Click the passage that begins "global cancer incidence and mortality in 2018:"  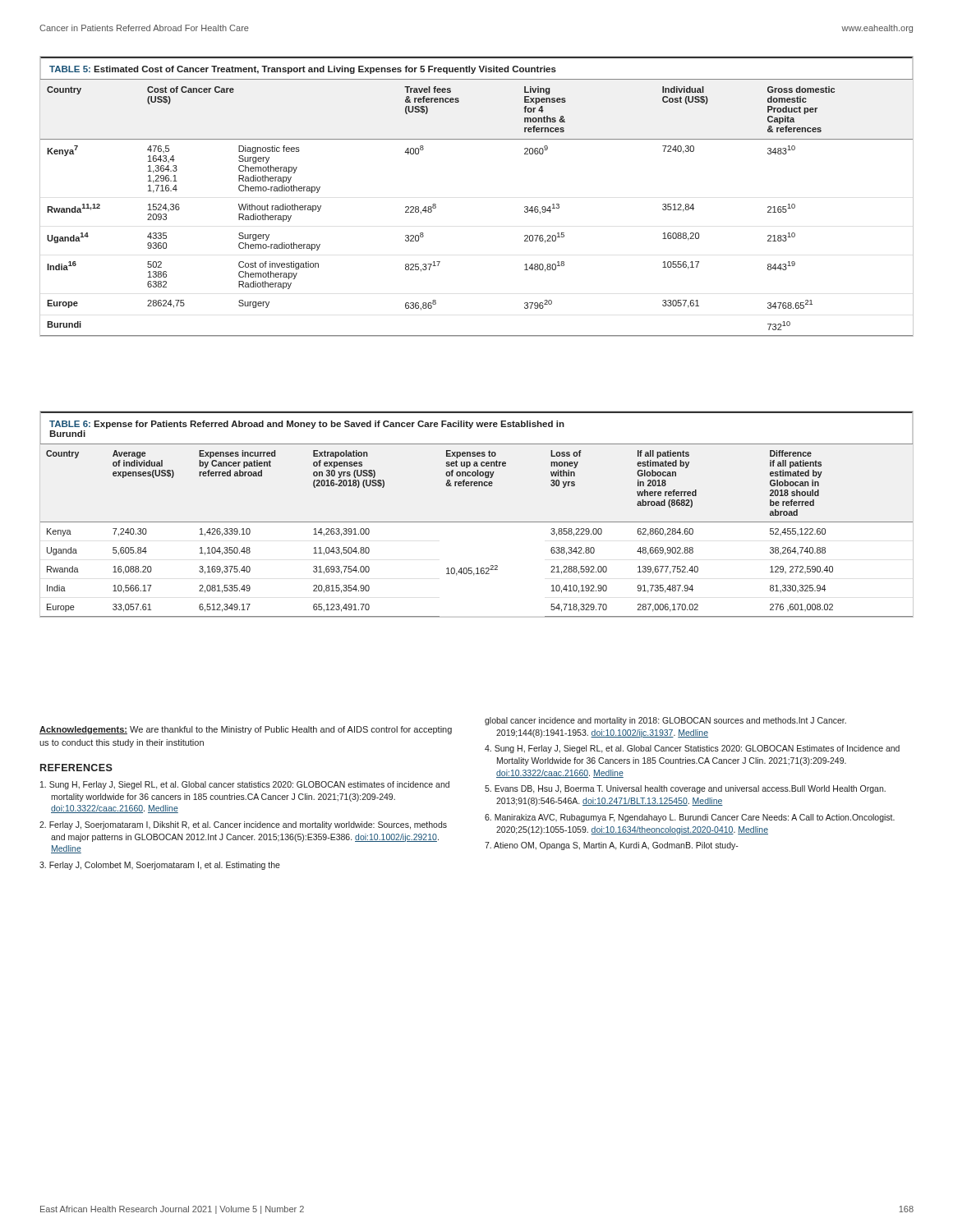pyautogui.click(x=699, y=727)
